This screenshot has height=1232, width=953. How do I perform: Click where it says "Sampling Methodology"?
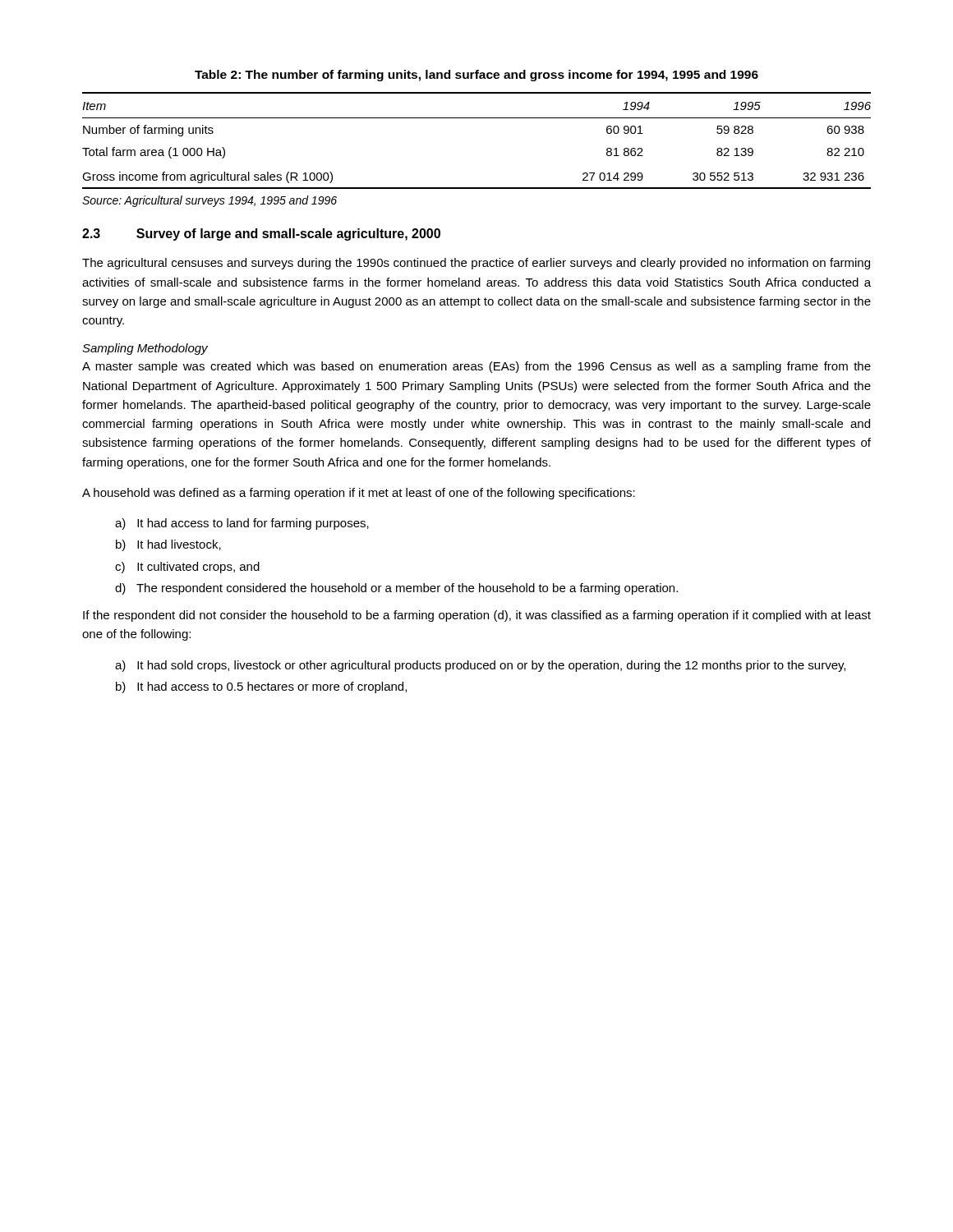point(145,348)
